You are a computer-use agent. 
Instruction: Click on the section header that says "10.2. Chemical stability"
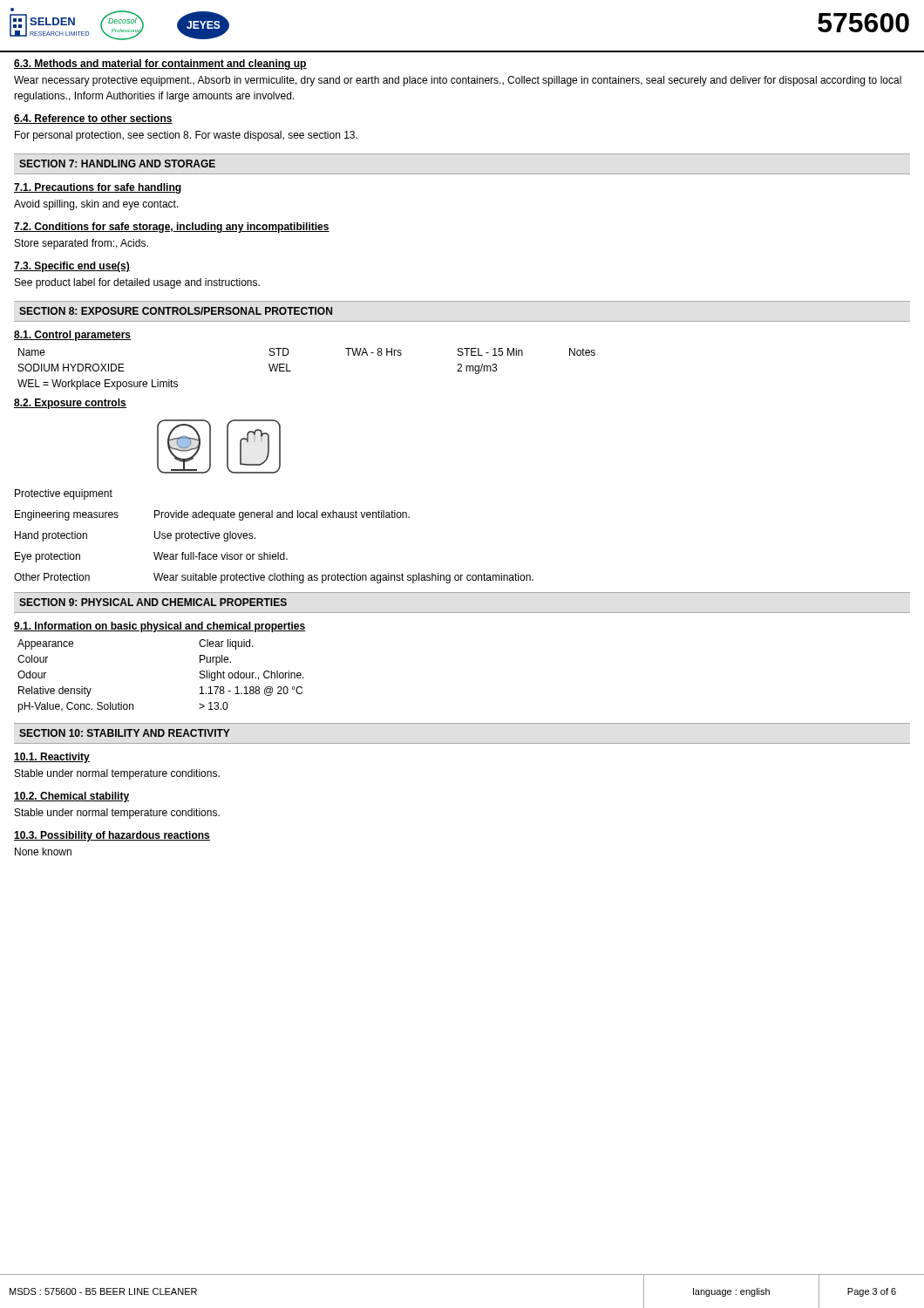tap(72, 796)
